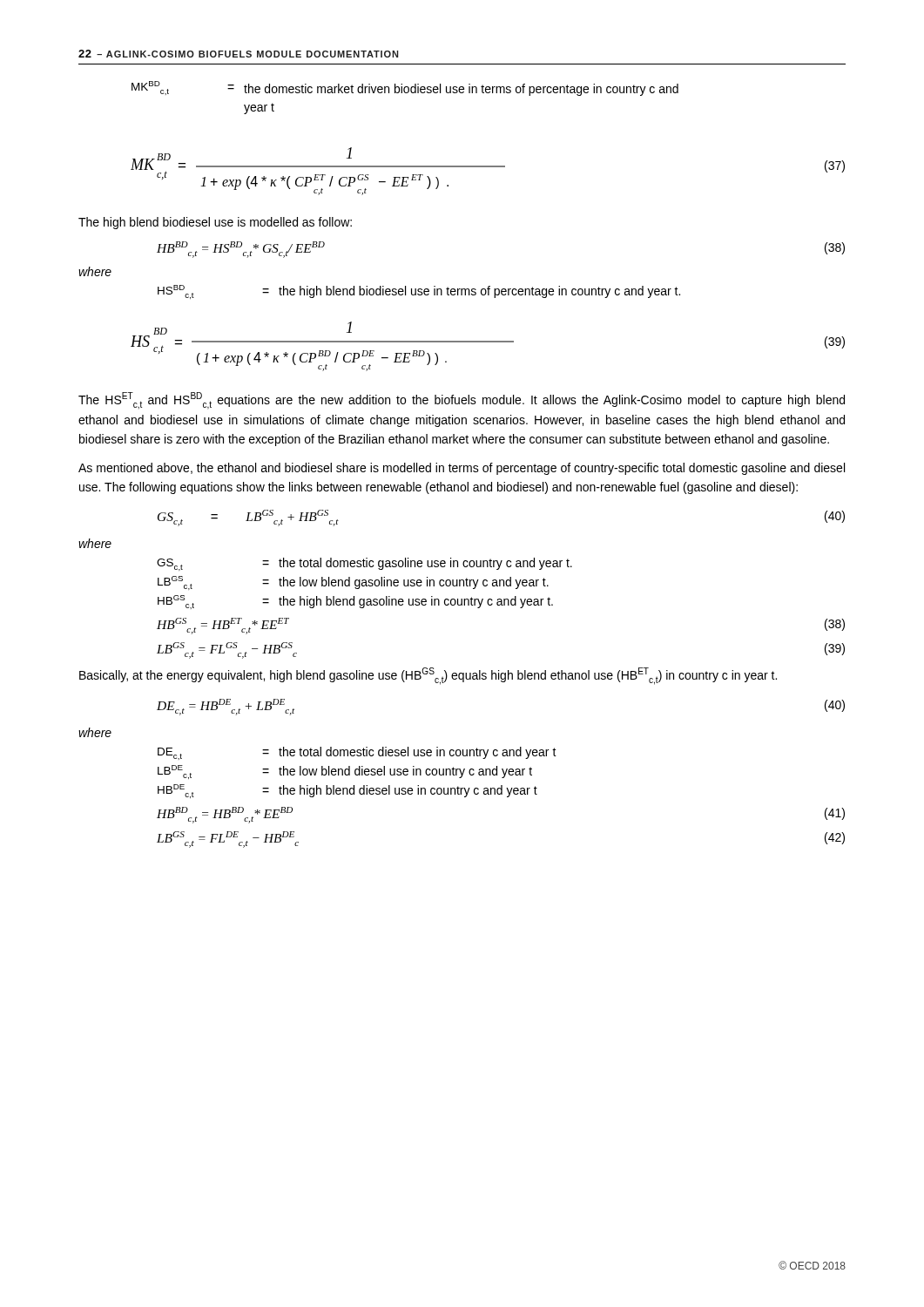Point to the text block starting "HBGSc,t = HBETc,t*"
The height and width of the screenshot is (1307, 924).
click(x=229, y=625)
